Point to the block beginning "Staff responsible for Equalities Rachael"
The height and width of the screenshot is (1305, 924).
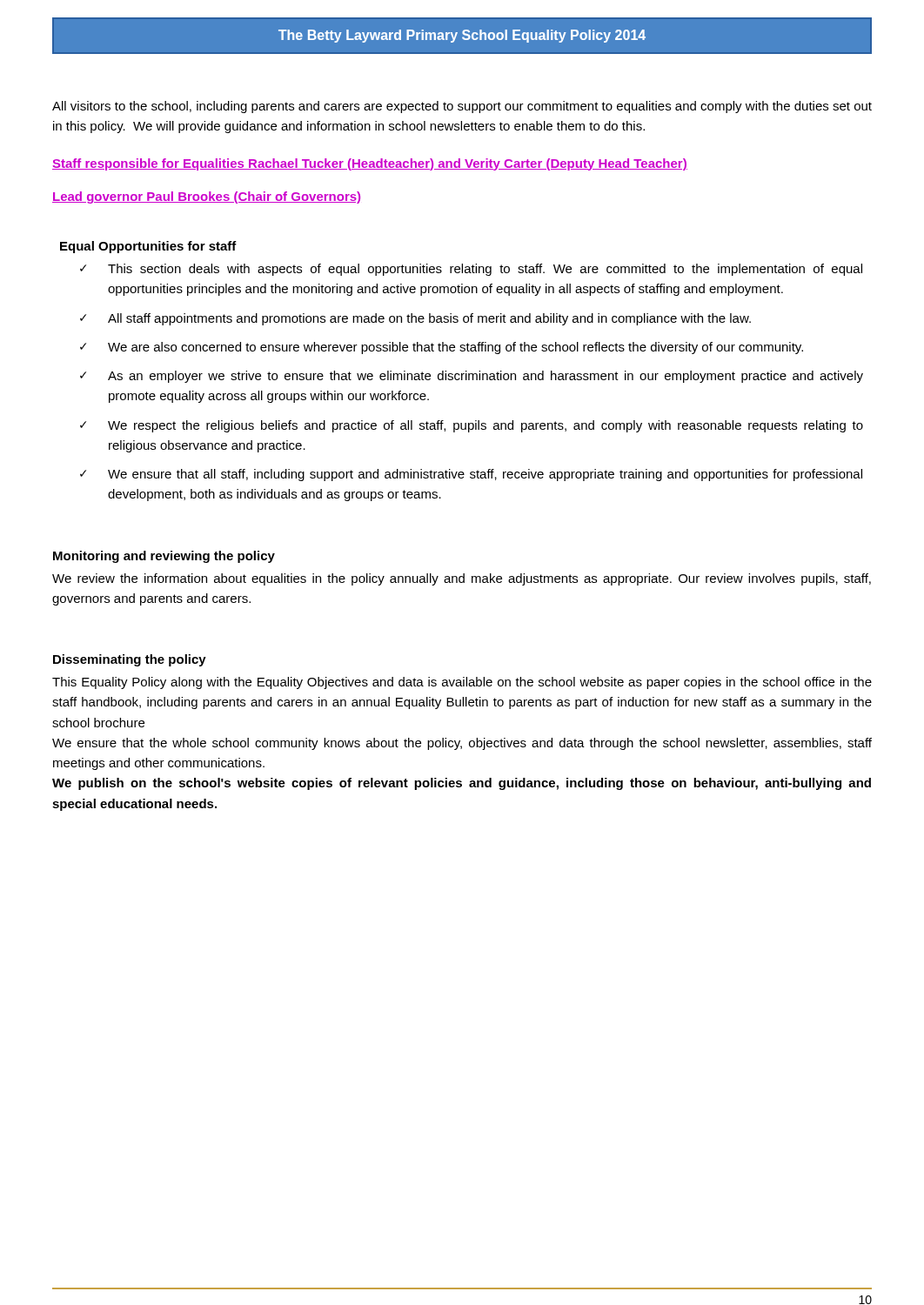[370, 163]
